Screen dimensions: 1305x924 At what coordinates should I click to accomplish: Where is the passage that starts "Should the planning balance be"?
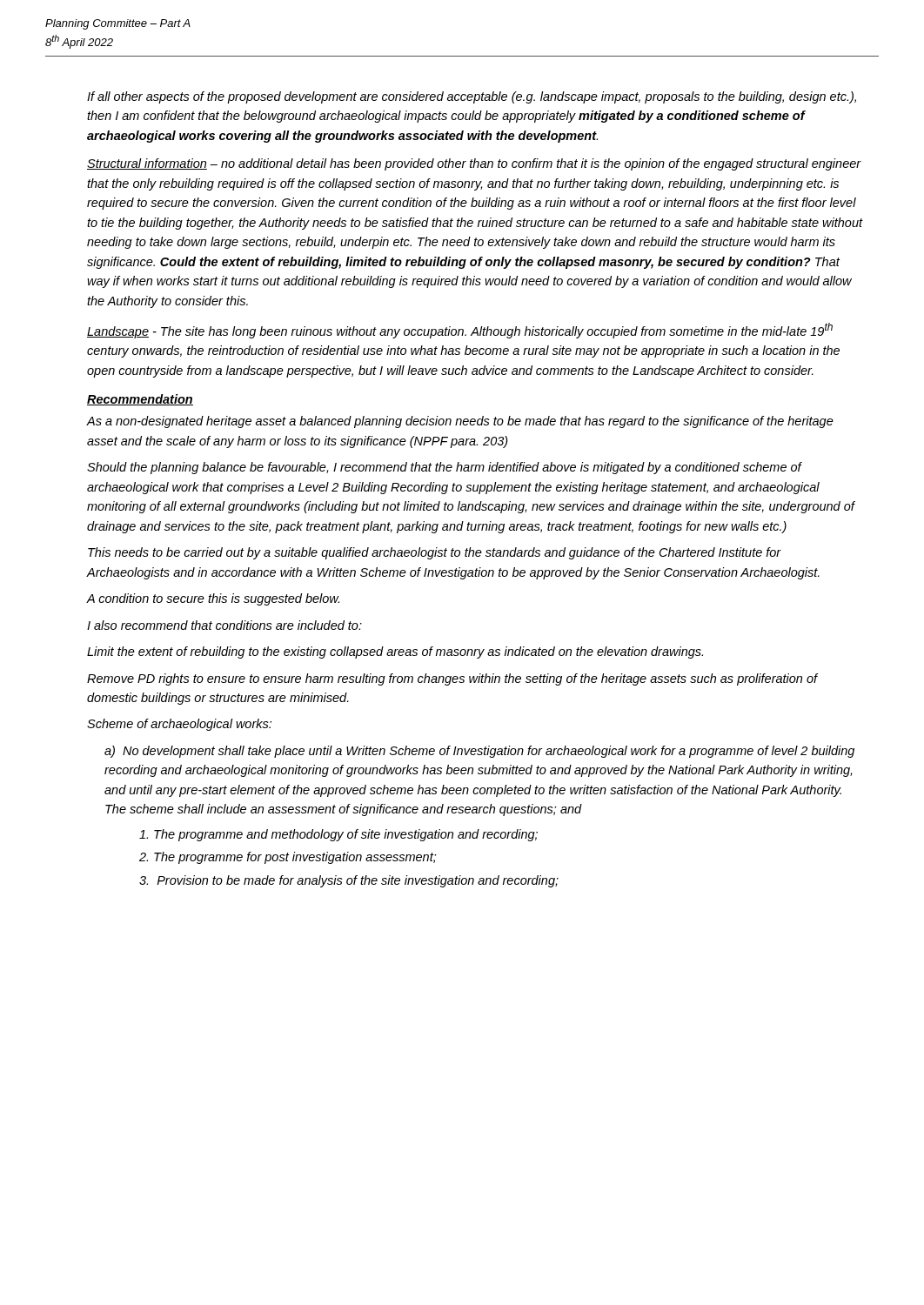pyautogui.click(x=475, y=497)
